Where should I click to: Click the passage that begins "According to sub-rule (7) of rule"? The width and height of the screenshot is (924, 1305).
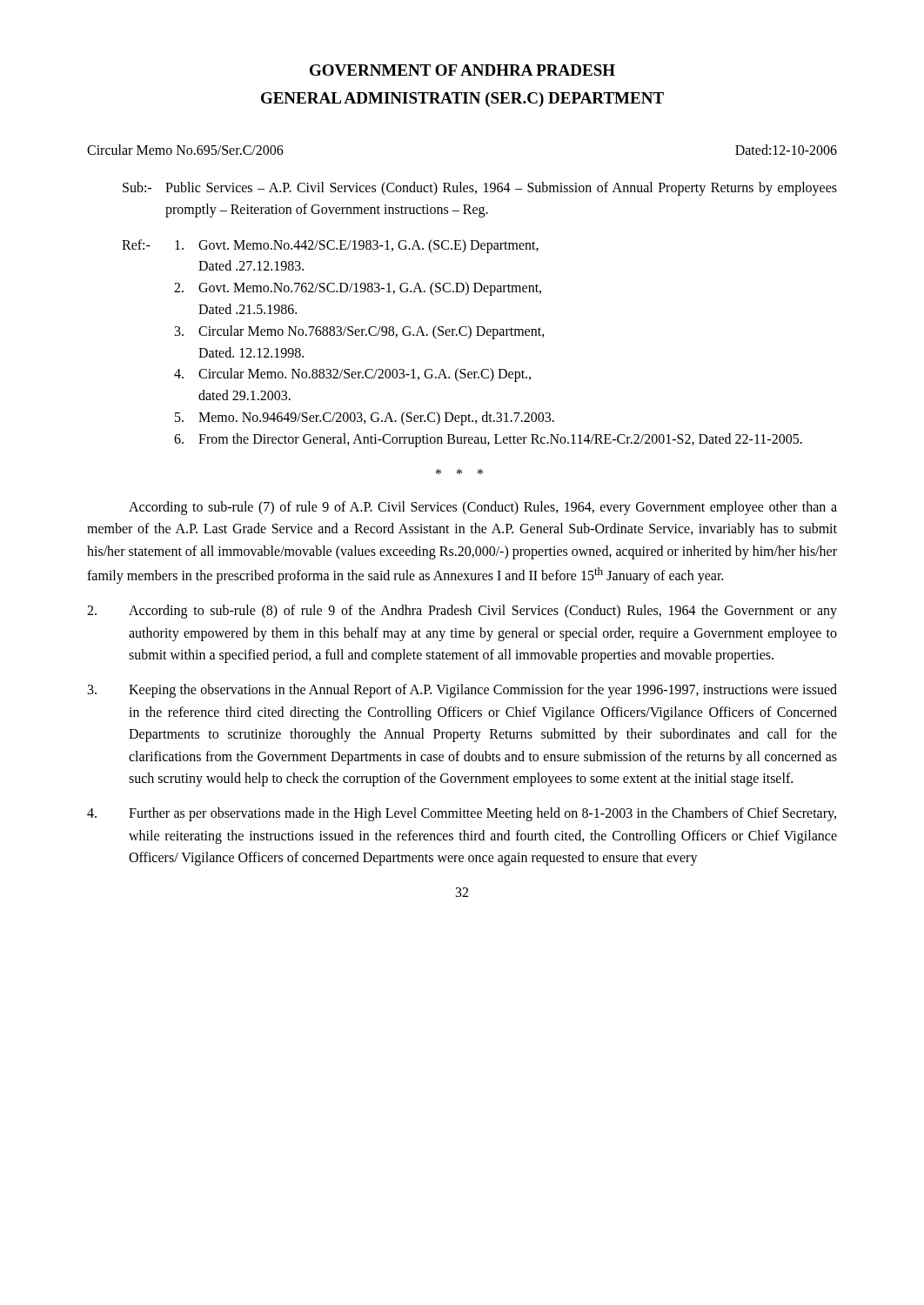(462, 541)
